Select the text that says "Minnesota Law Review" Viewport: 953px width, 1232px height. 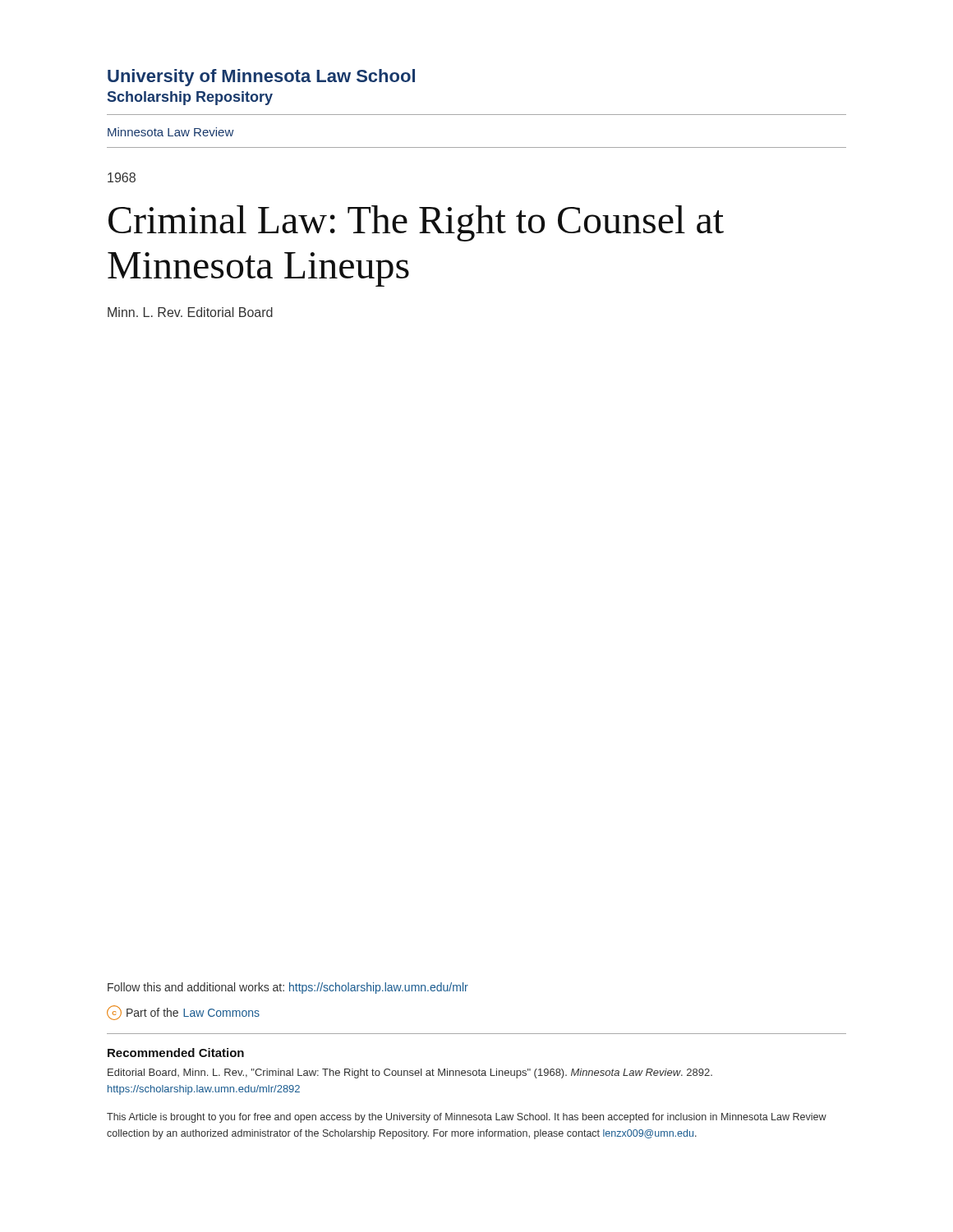coord(170,132)
